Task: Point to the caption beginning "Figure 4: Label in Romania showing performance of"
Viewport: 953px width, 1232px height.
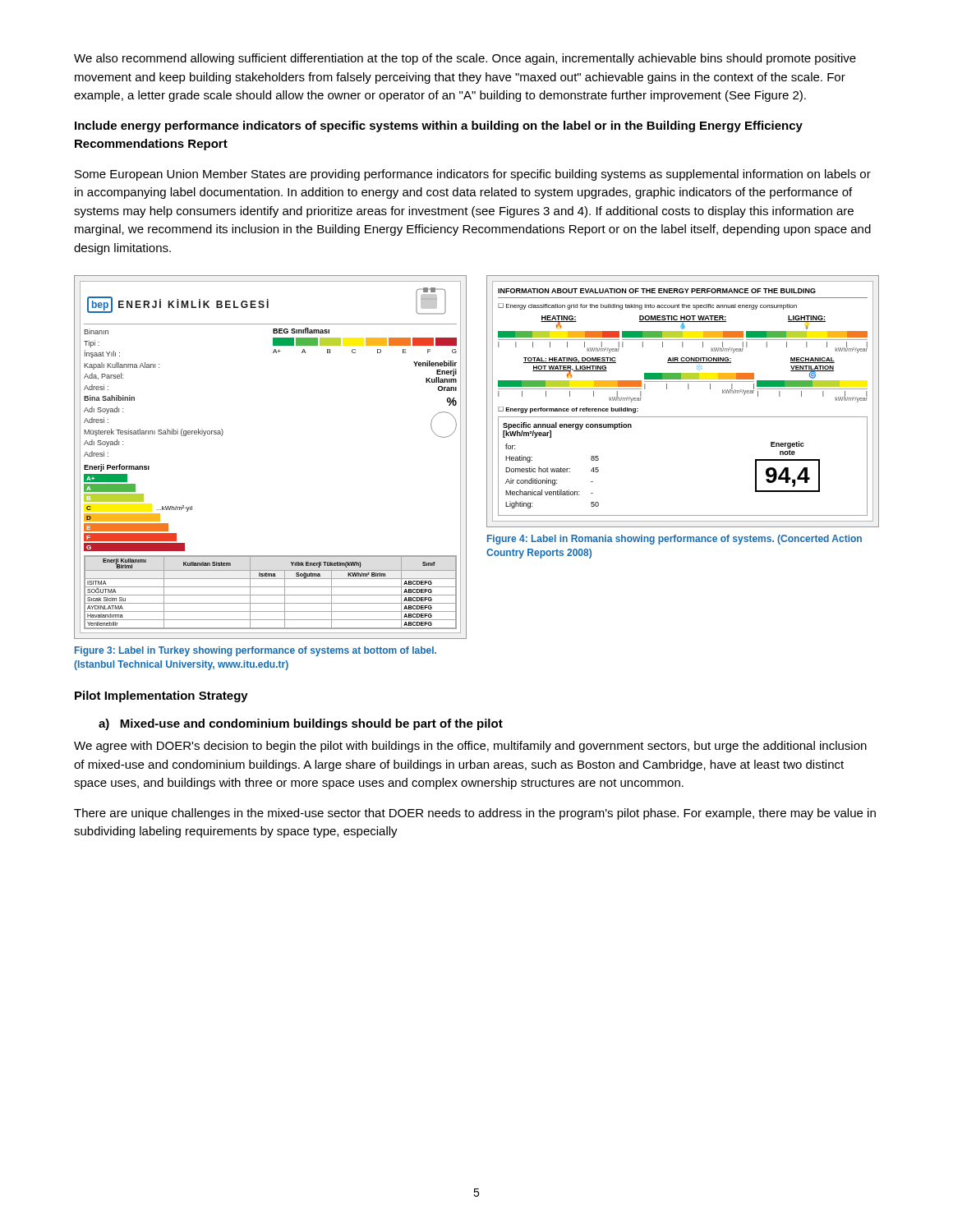Action: pyautogui.click(x=674, y=546)
